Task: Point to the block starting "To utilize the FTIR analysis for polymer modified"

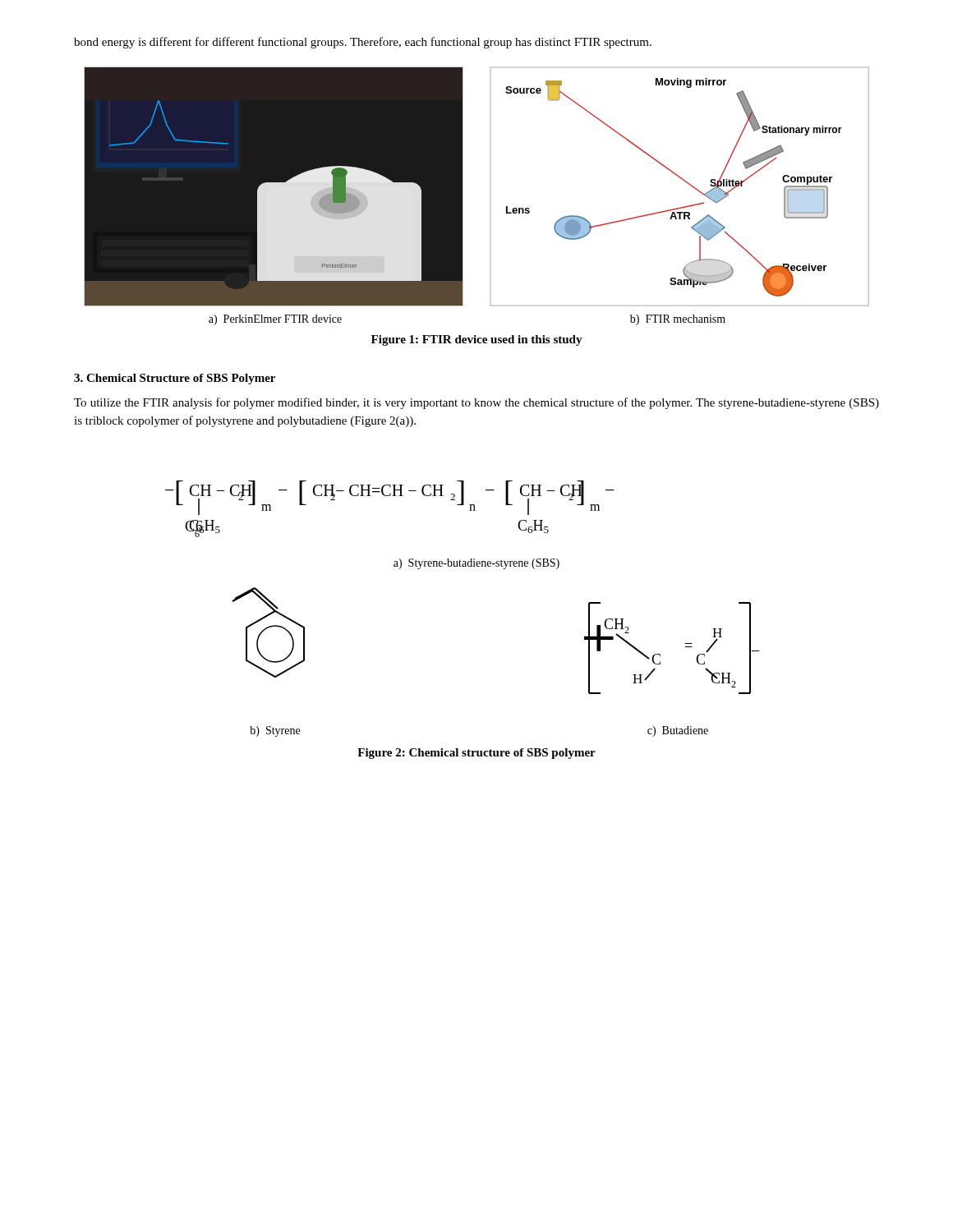Action: pos(476,411)
